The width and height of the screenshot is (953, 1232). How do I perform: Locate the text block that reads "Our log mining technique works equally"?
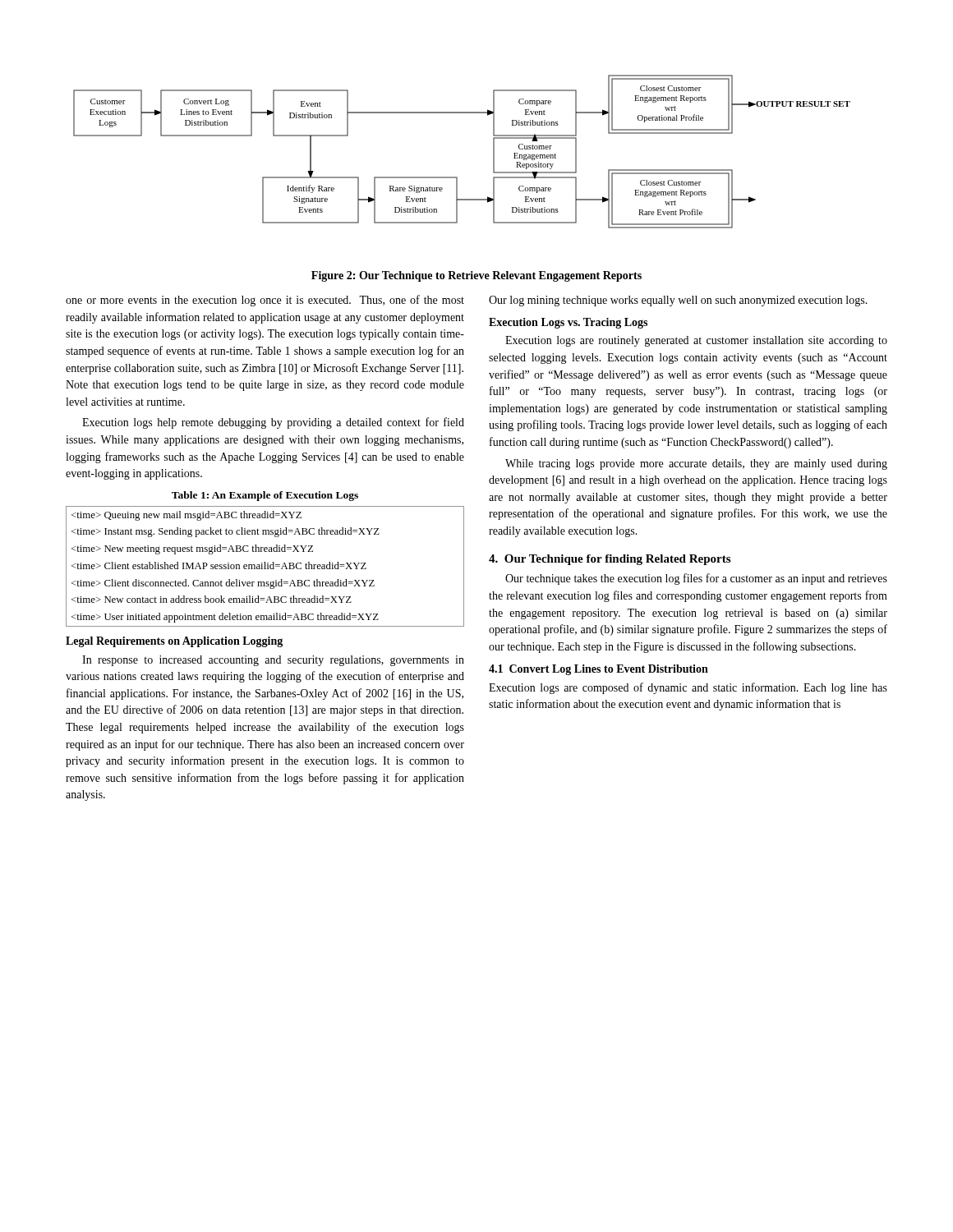(x=678, y=300)
